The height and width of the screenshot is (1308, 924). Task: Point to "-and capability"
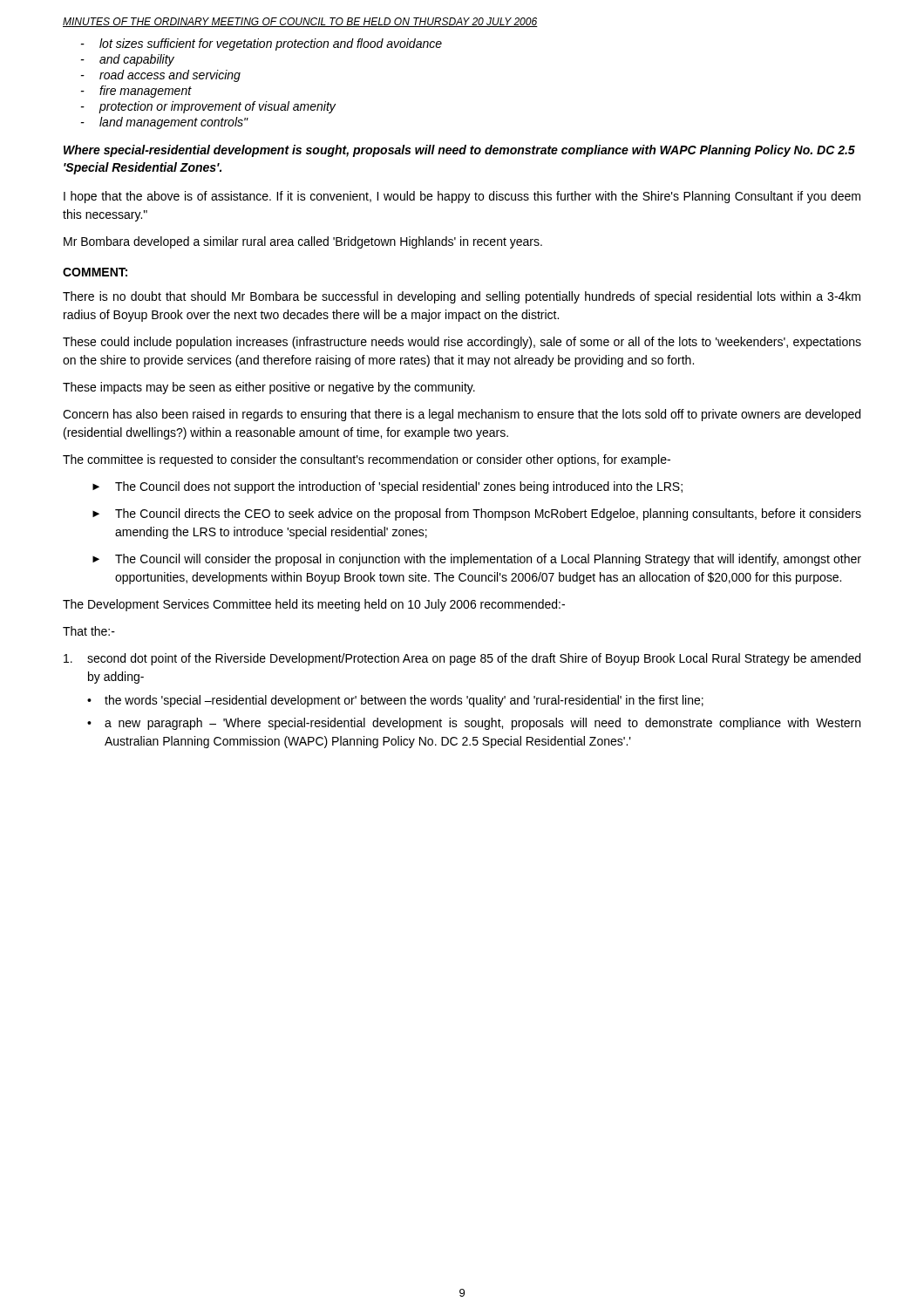click(x=128, y=60)
